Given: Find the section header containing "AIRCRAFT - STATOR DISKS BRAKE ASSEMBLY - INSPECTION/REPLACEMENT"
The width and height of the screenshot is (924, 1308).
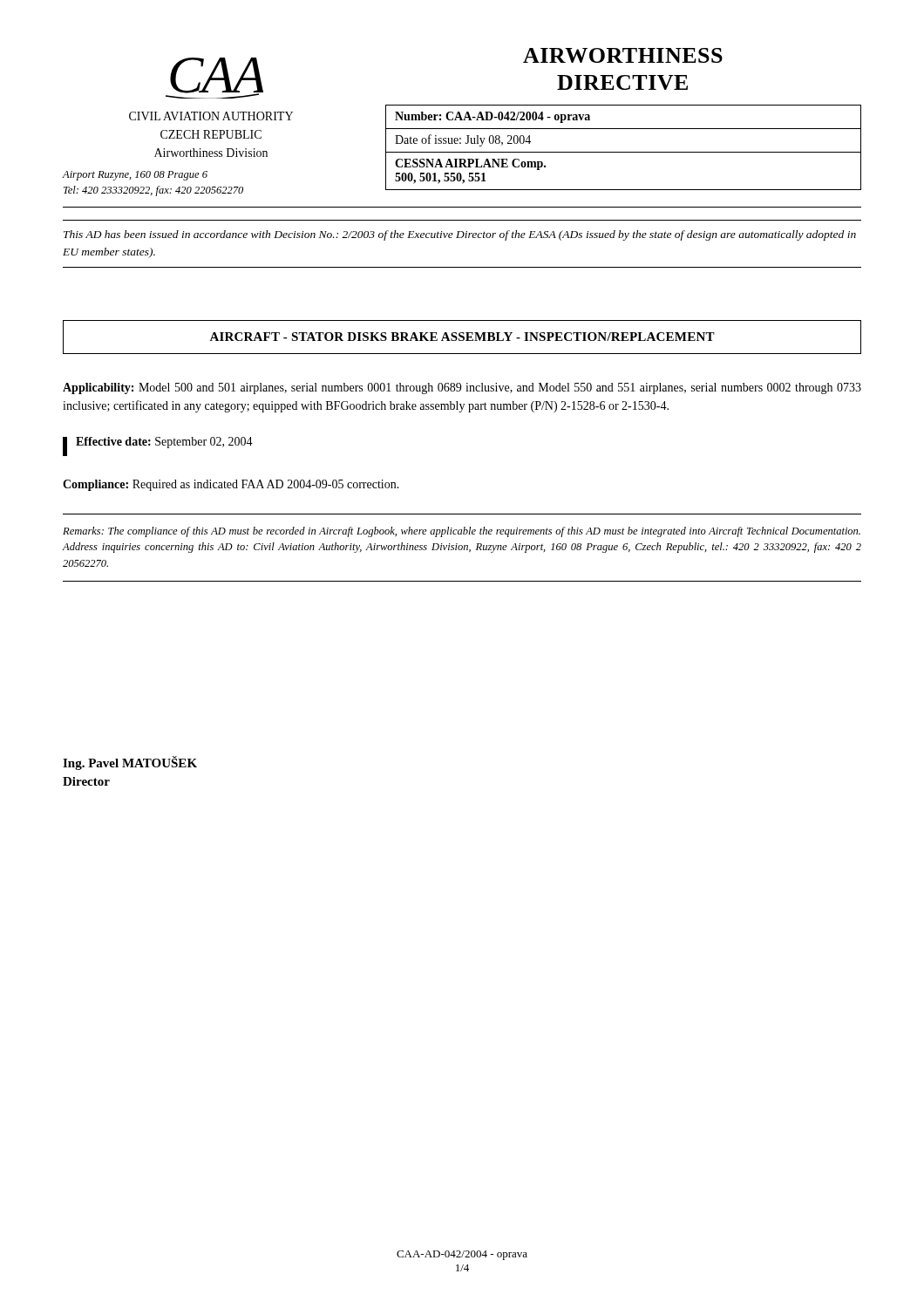Looking at the screenshot, I should click(x=462, y=336).
